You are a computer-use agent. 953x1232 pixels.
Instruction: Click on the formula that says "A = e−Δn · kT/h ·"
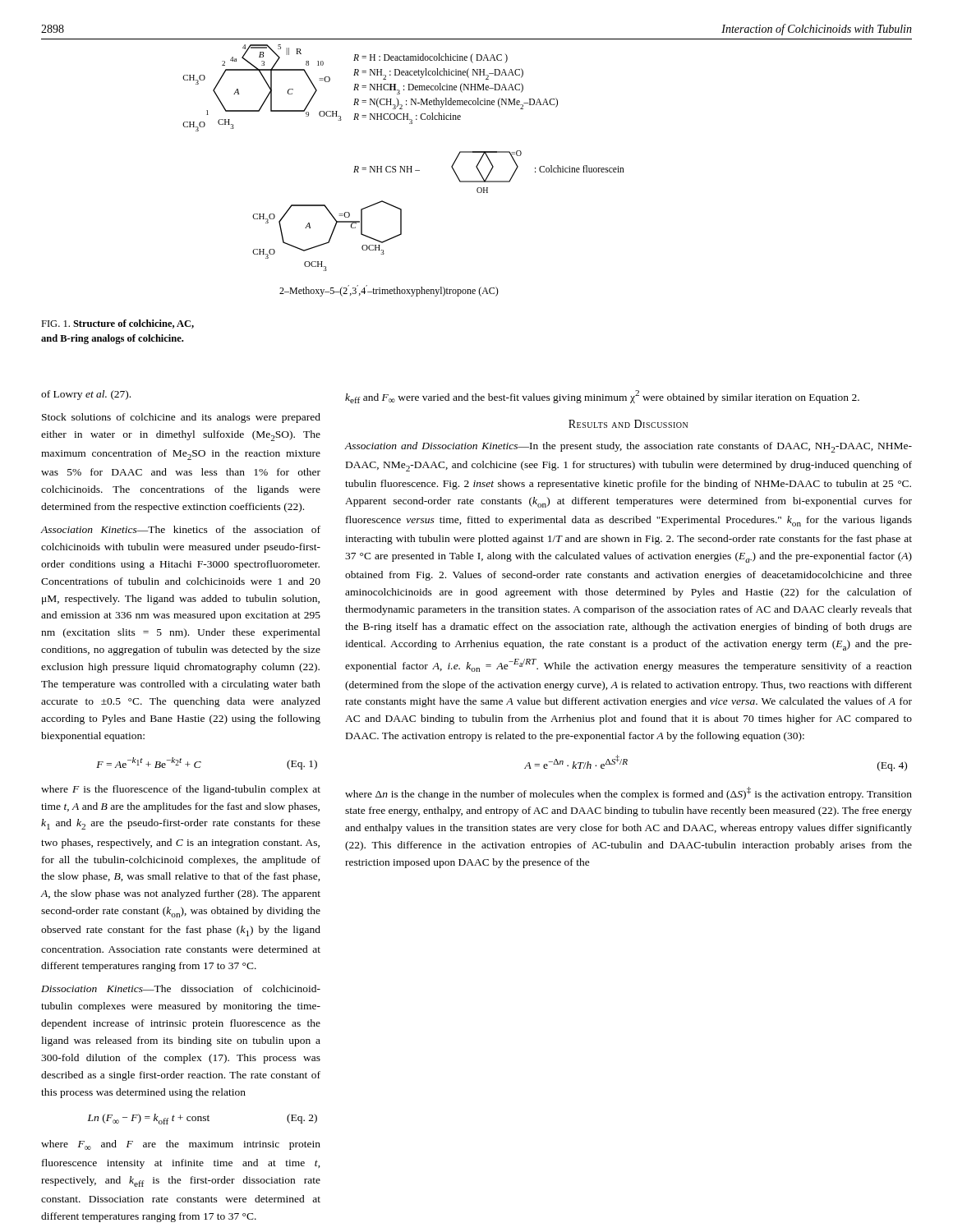[x=629, y=764]
